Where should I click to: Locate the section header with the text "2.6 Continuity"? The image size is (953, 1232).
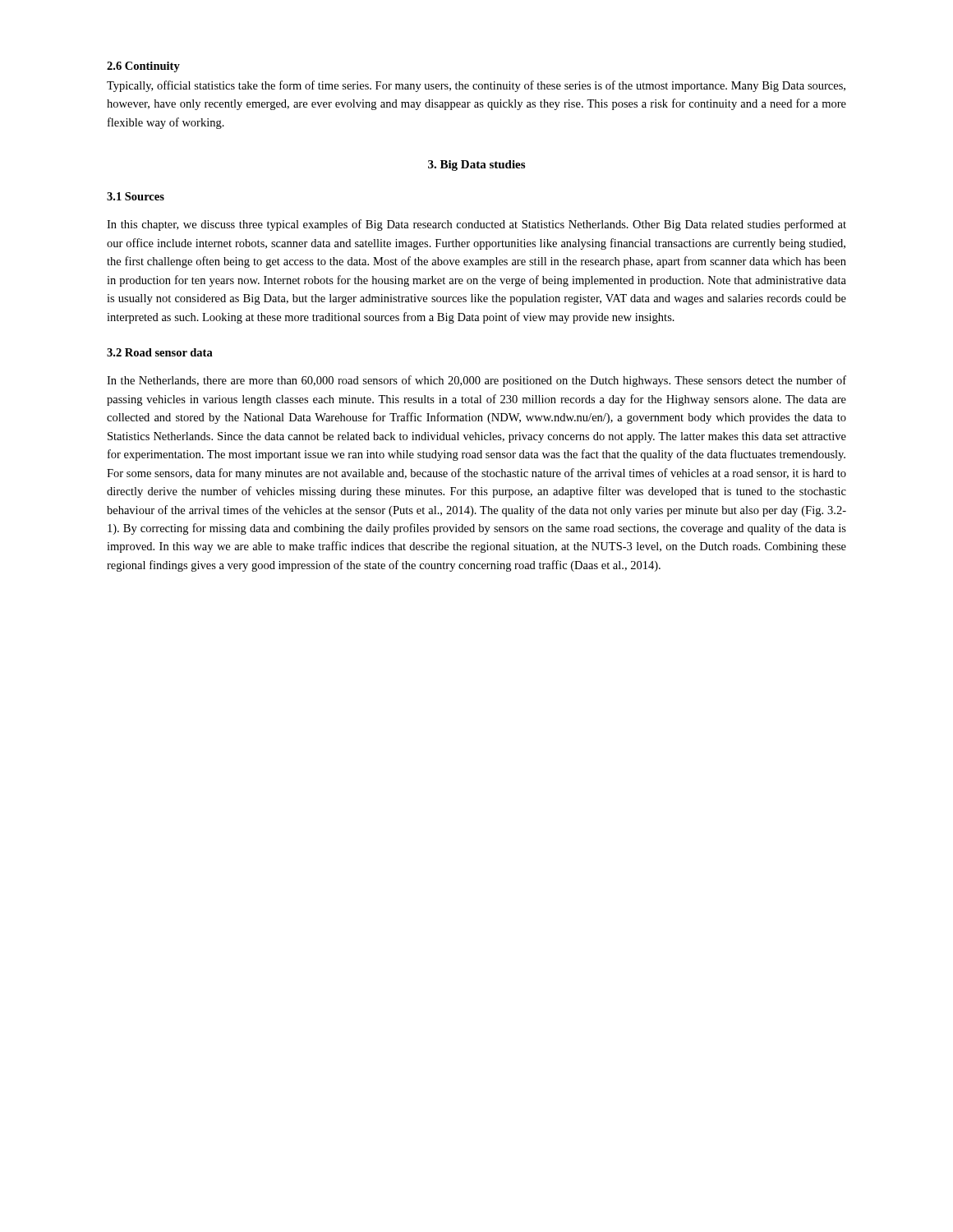[x=143, y=67]
